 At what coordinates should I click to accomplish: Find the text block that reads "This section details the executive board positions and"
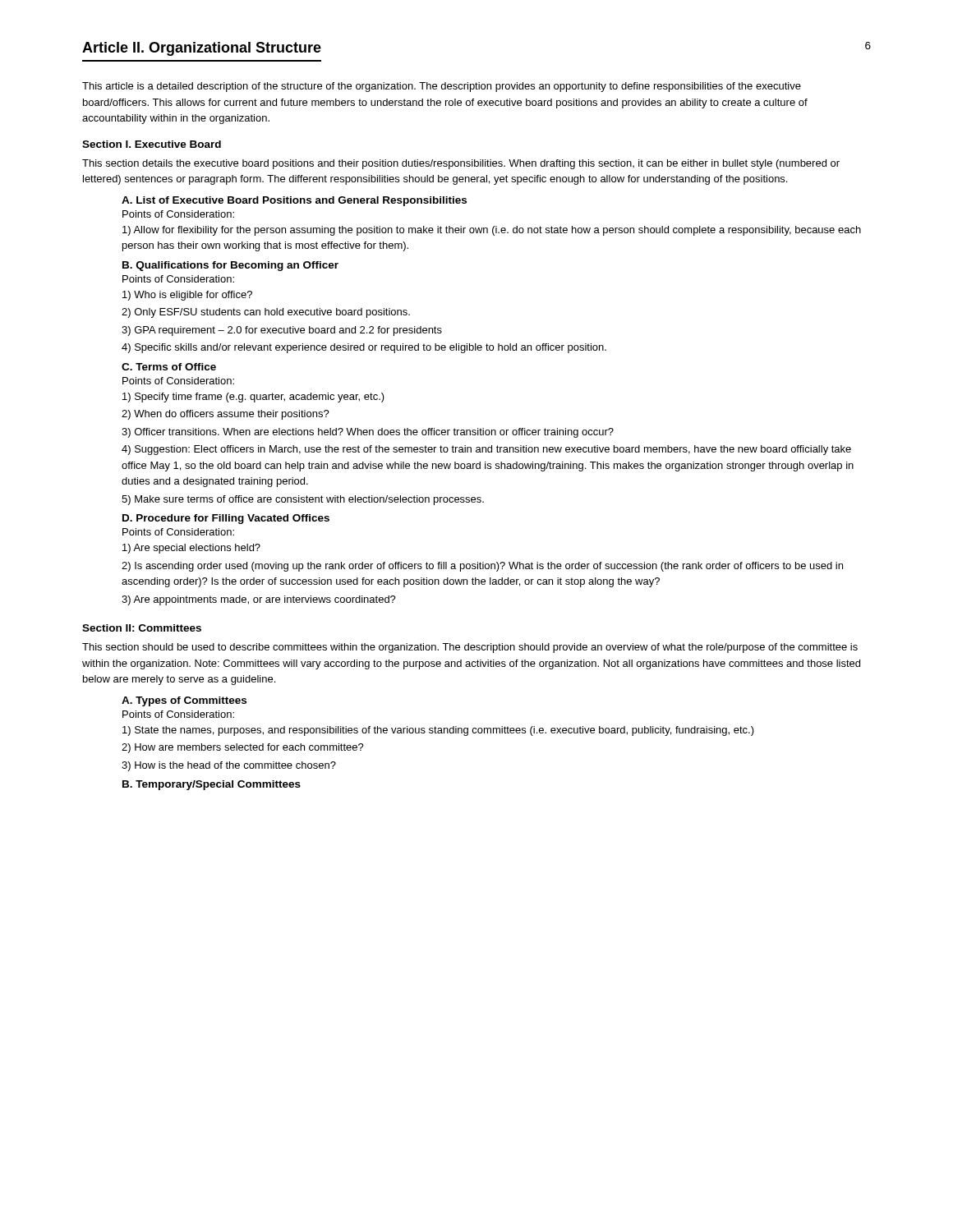461,171
